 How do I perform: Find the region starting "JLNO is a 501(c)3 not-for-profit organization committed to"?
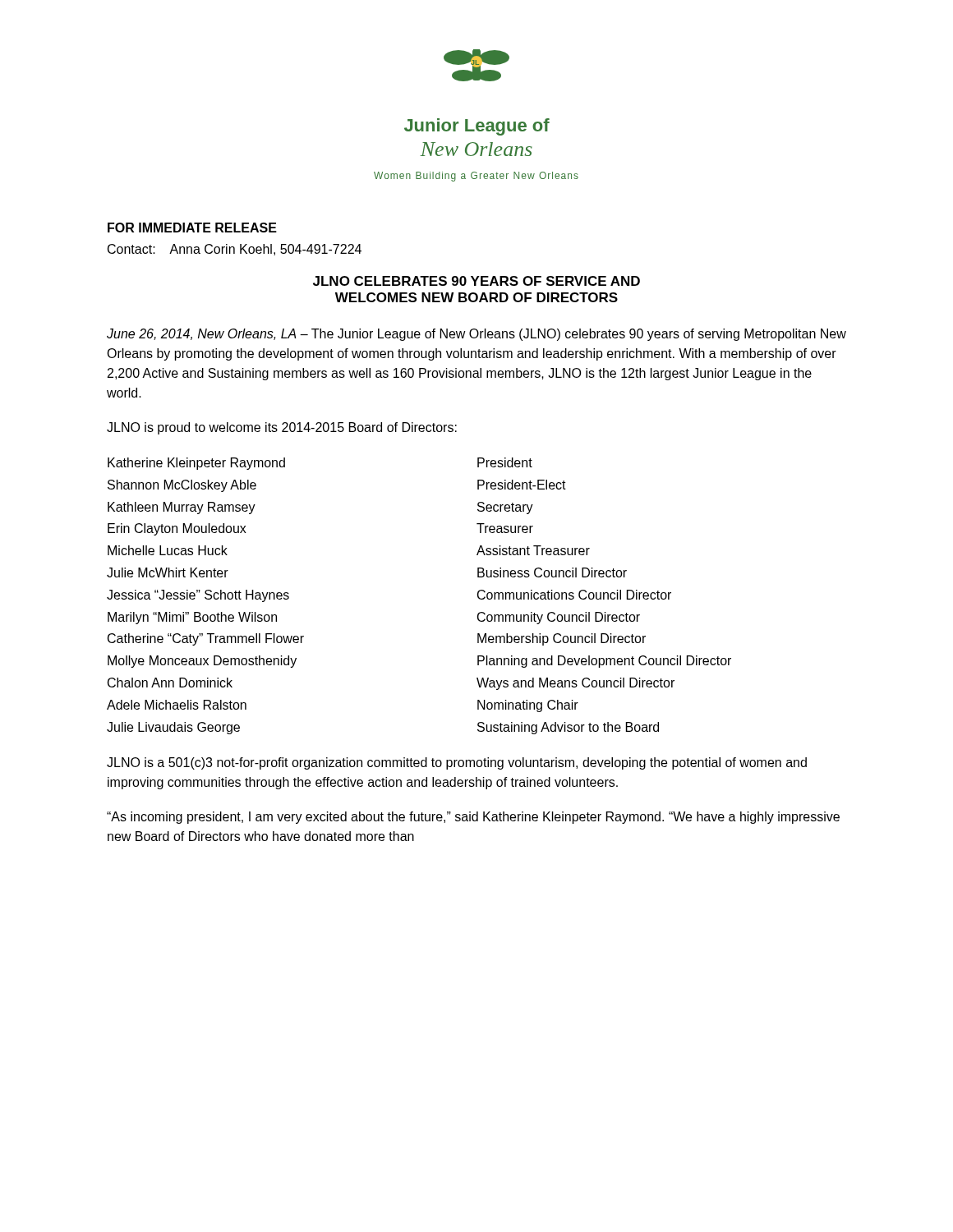pyautogui.click(x=457, y=773)
